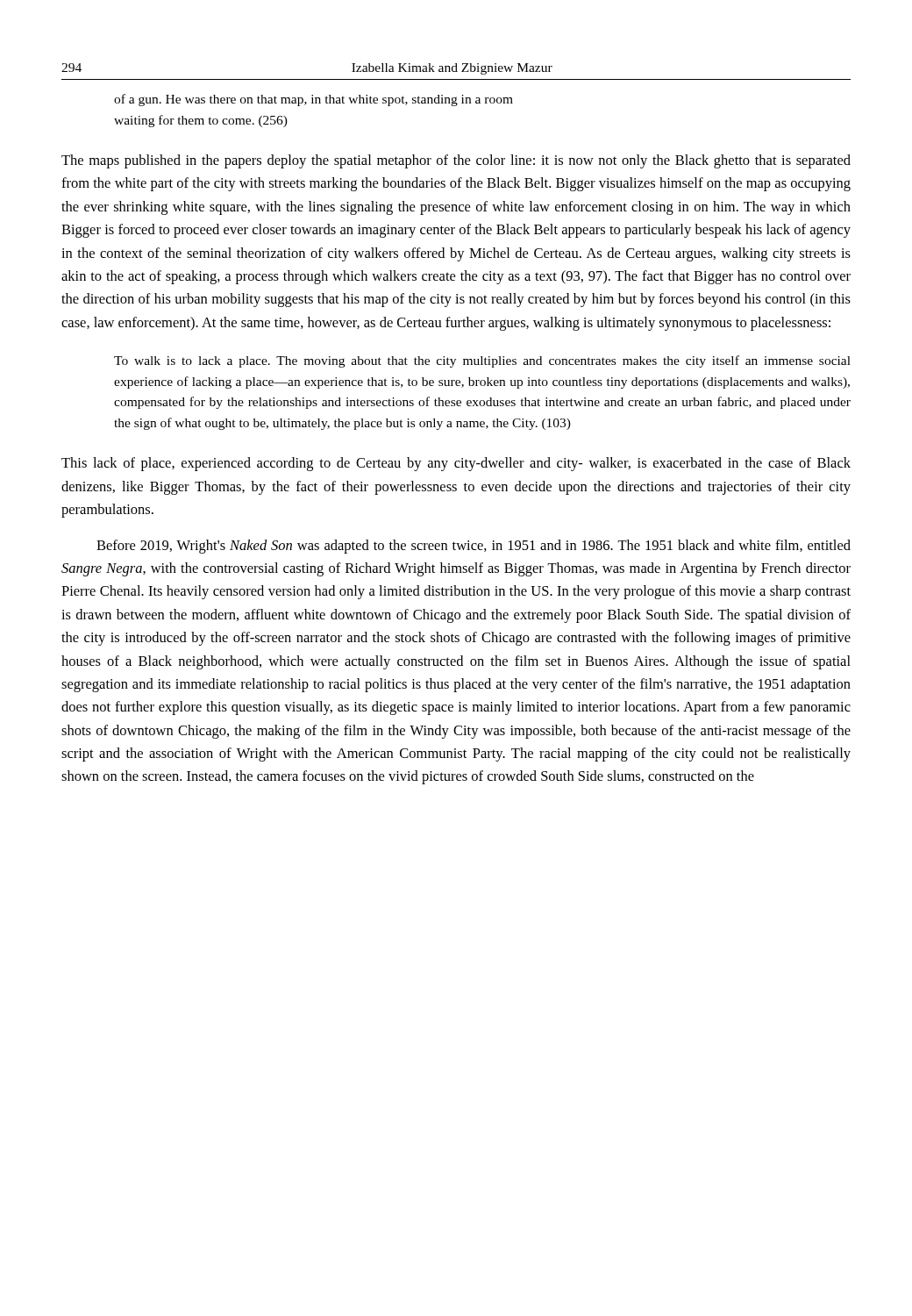Click on the text block with the text "of a gun. He was there"

click(314, 109)
